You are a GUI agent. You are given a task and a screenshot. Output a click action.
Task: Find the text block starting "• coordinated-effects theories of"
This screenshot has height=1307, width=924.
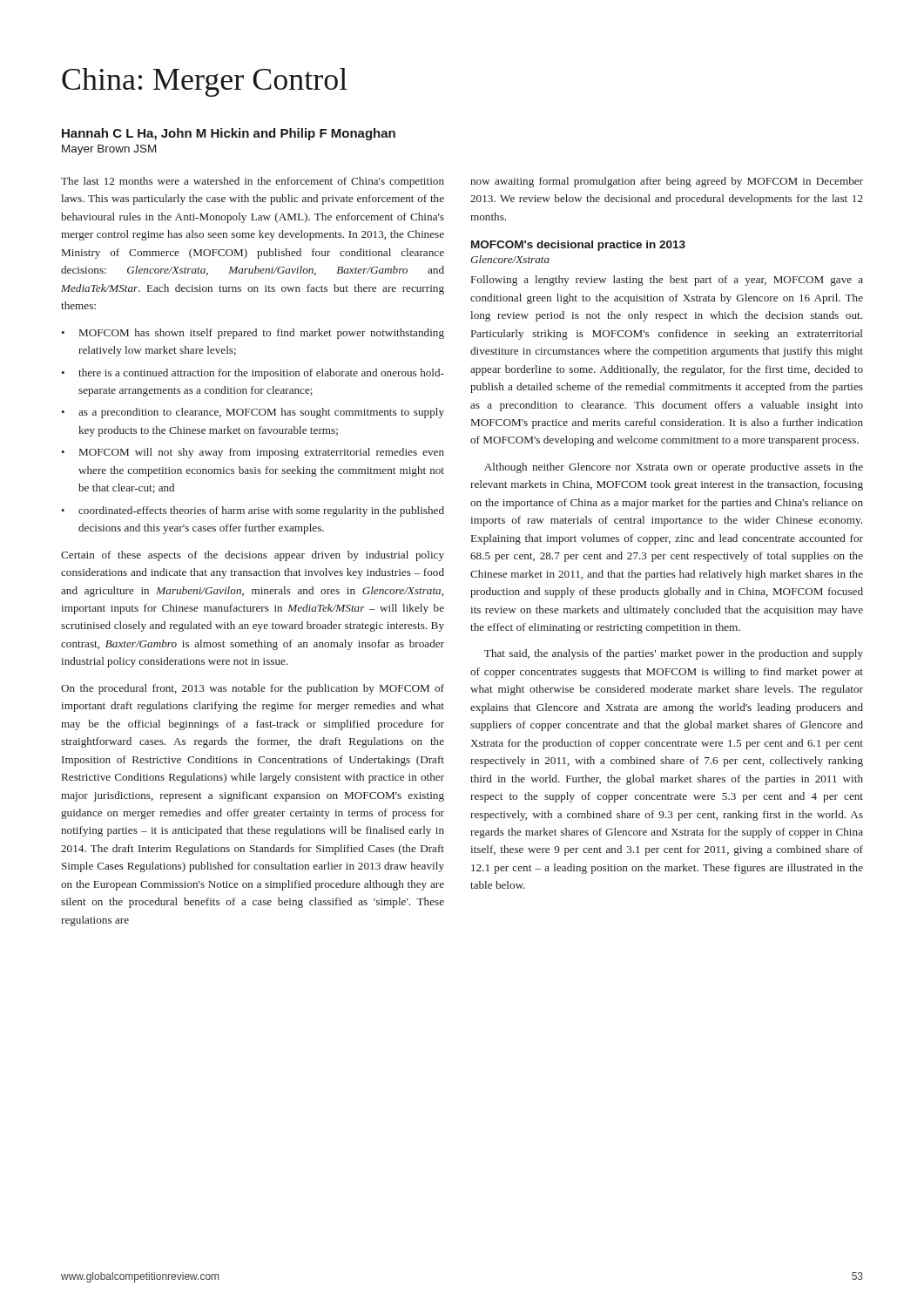[253, 519]
